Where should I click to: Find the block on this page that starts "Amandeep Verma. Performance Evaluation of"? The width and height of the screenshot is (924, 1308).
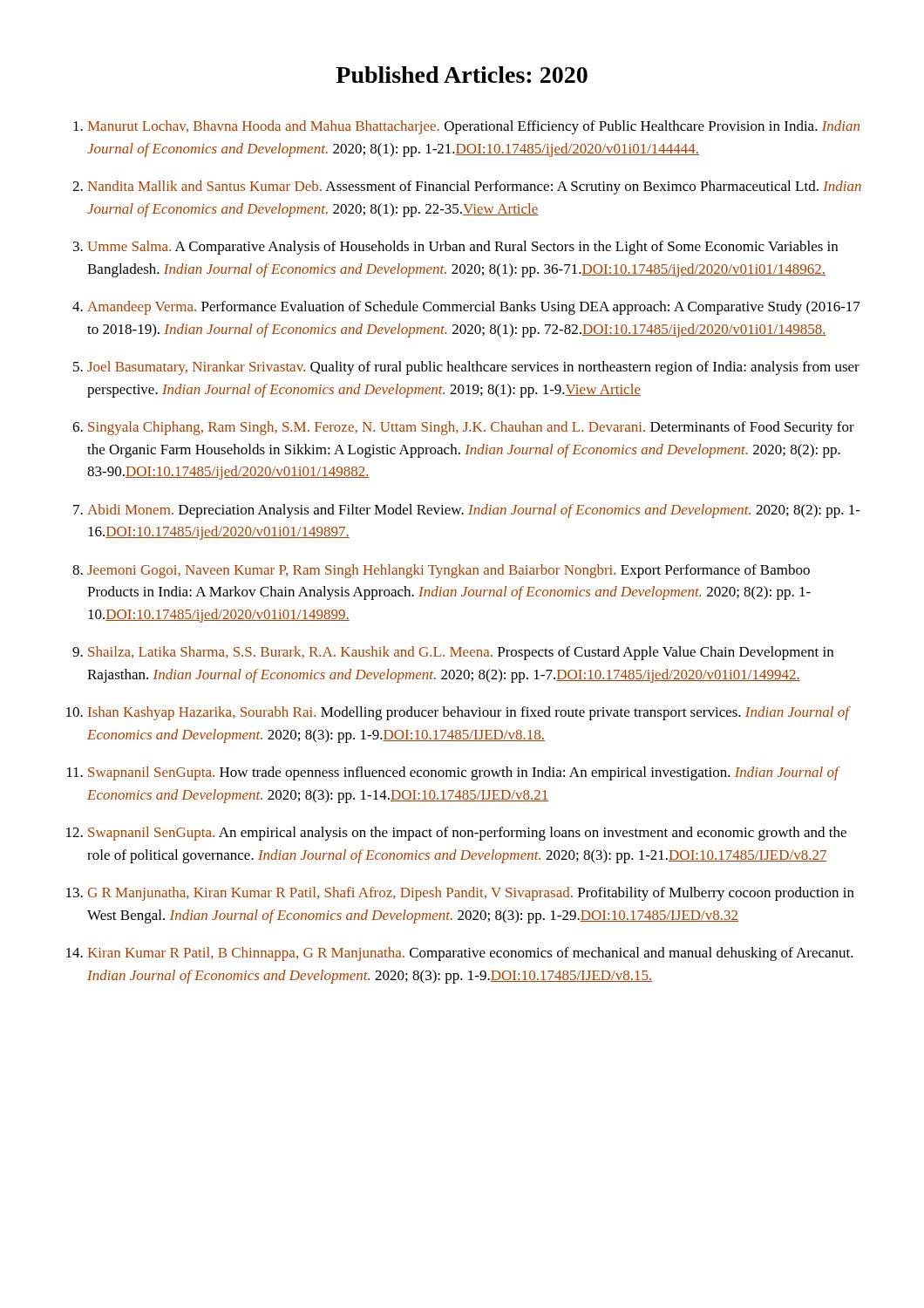click(474, 318)
